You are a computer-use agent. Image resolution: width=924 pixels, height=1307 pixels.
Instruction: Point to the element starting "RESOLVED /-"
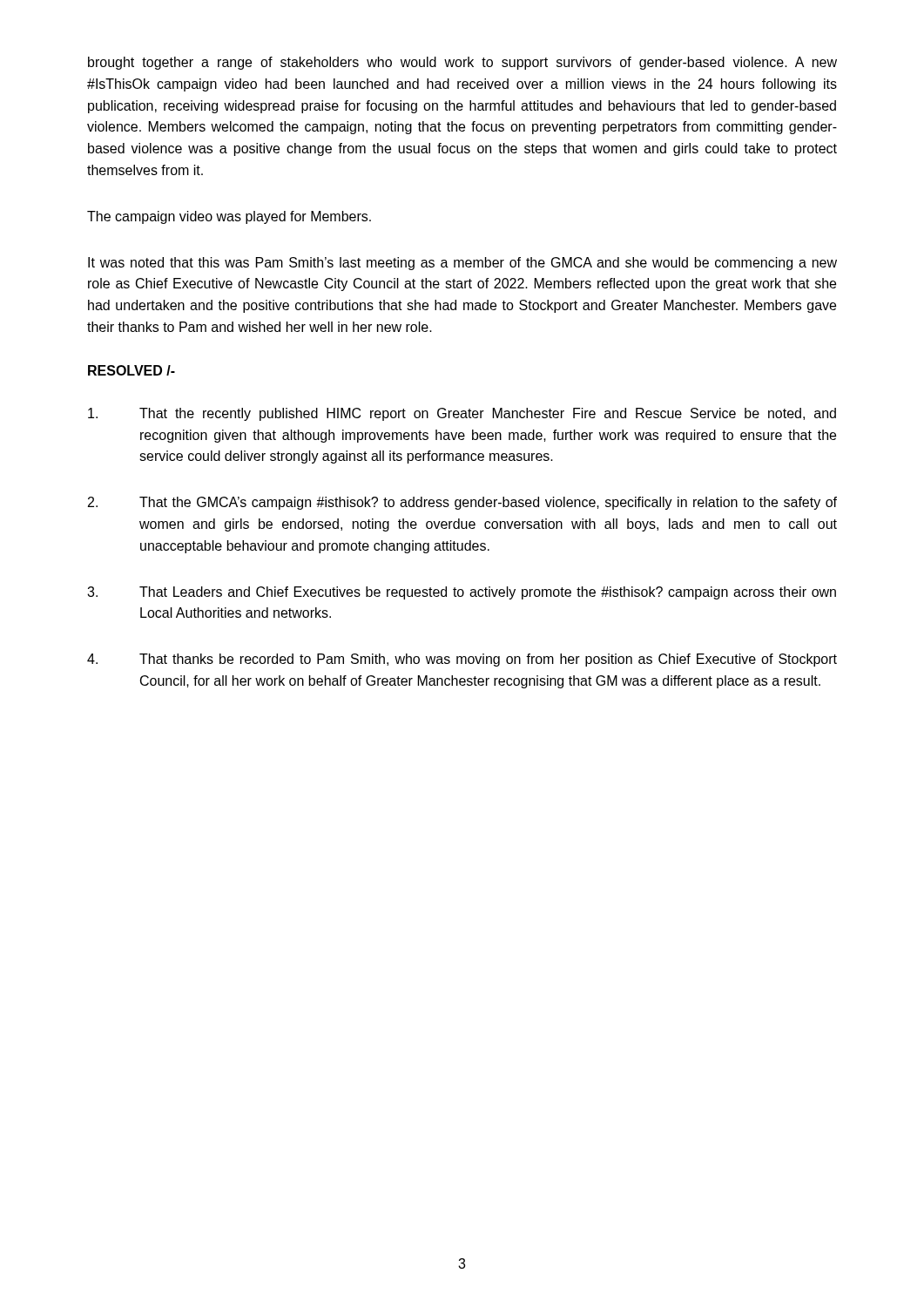pos(131,371)
